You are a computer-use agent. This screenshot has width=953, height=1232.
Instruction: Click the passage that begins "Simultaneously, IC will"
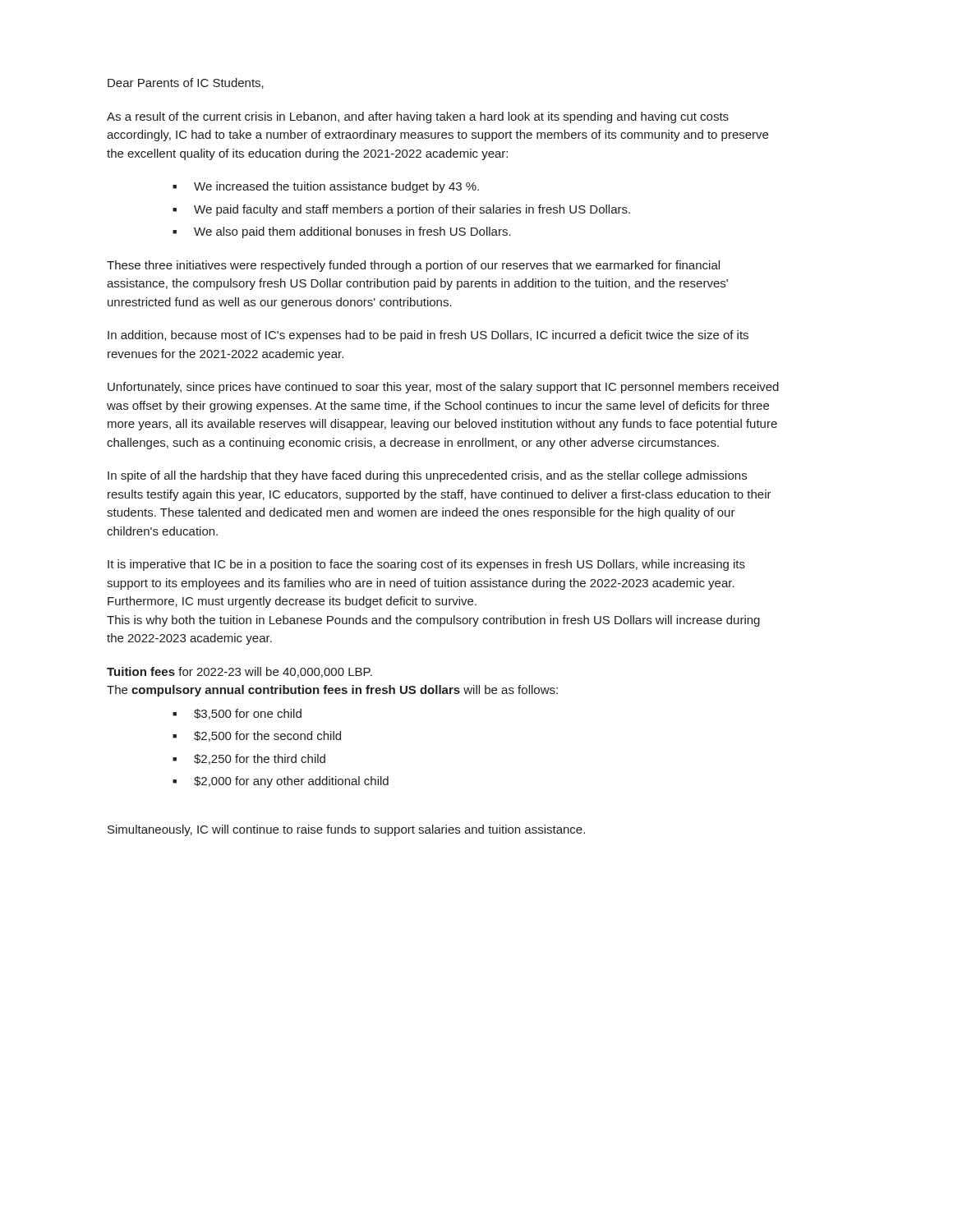pyautogui.click(x=346, y=829)
